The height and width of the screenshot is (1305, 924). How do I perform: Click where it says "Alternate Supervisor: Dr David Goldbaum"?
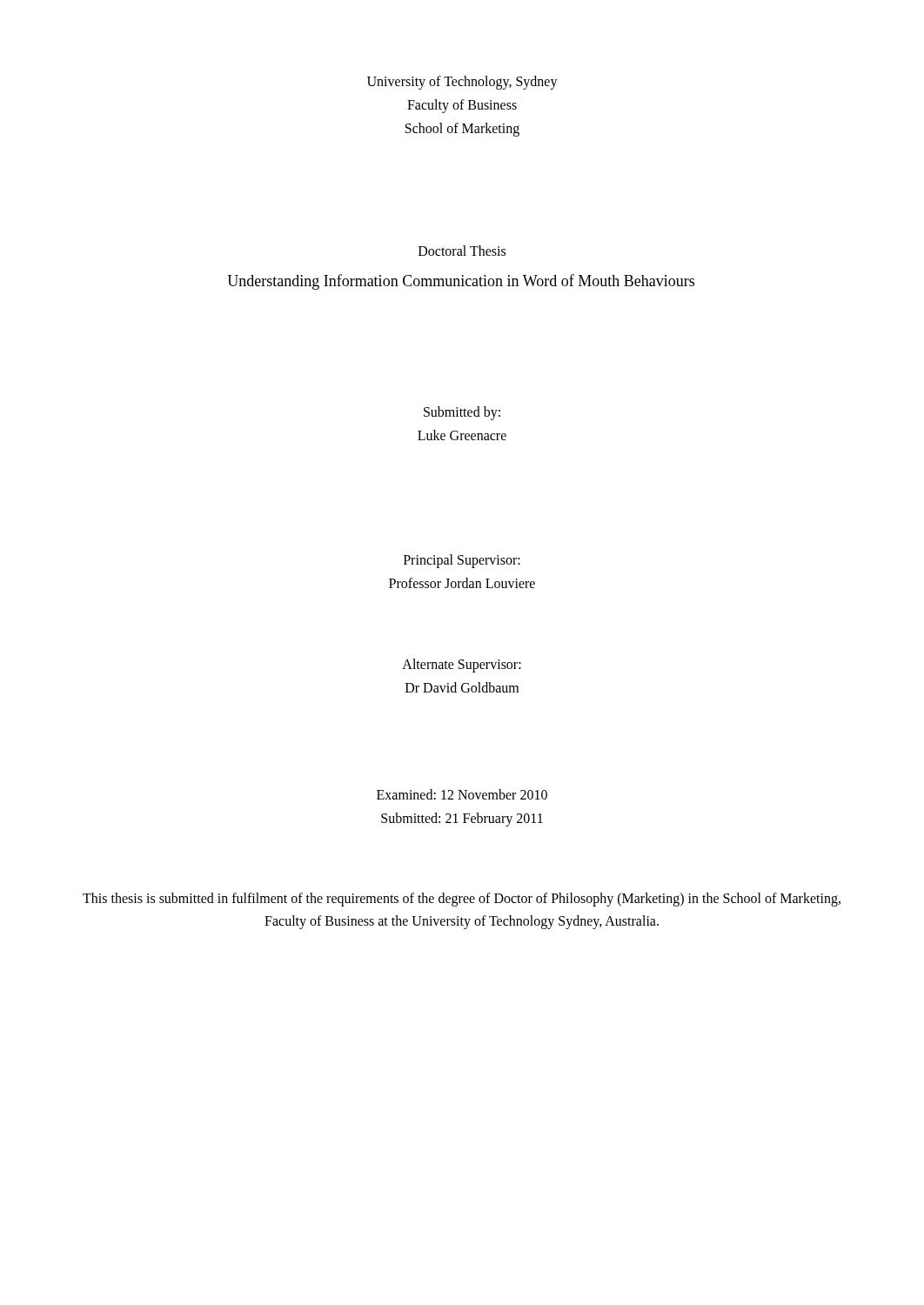(x=462, y=676)
